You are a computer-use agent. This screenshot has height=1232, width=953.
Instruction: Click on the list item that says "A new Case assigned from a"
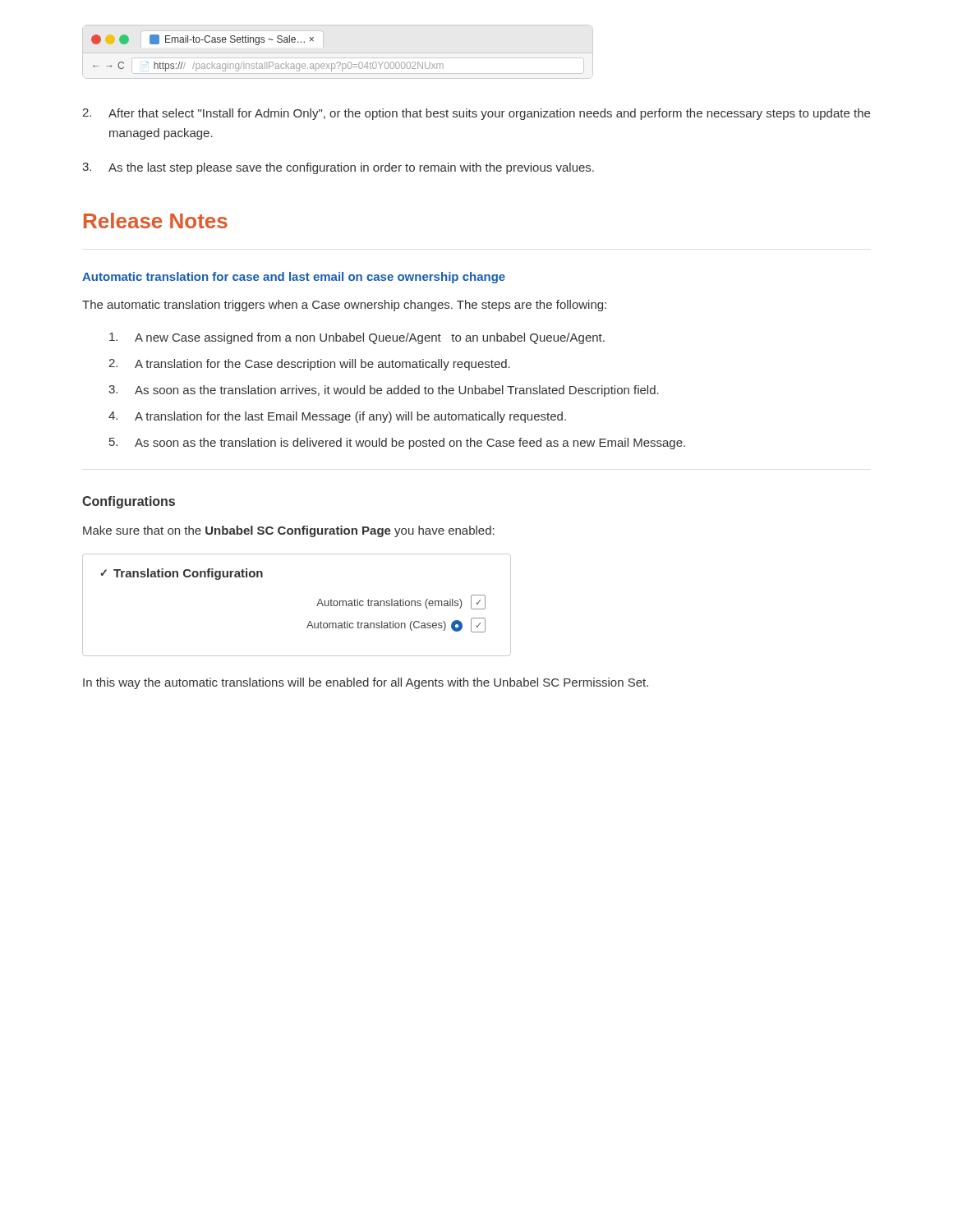point(357,338)
